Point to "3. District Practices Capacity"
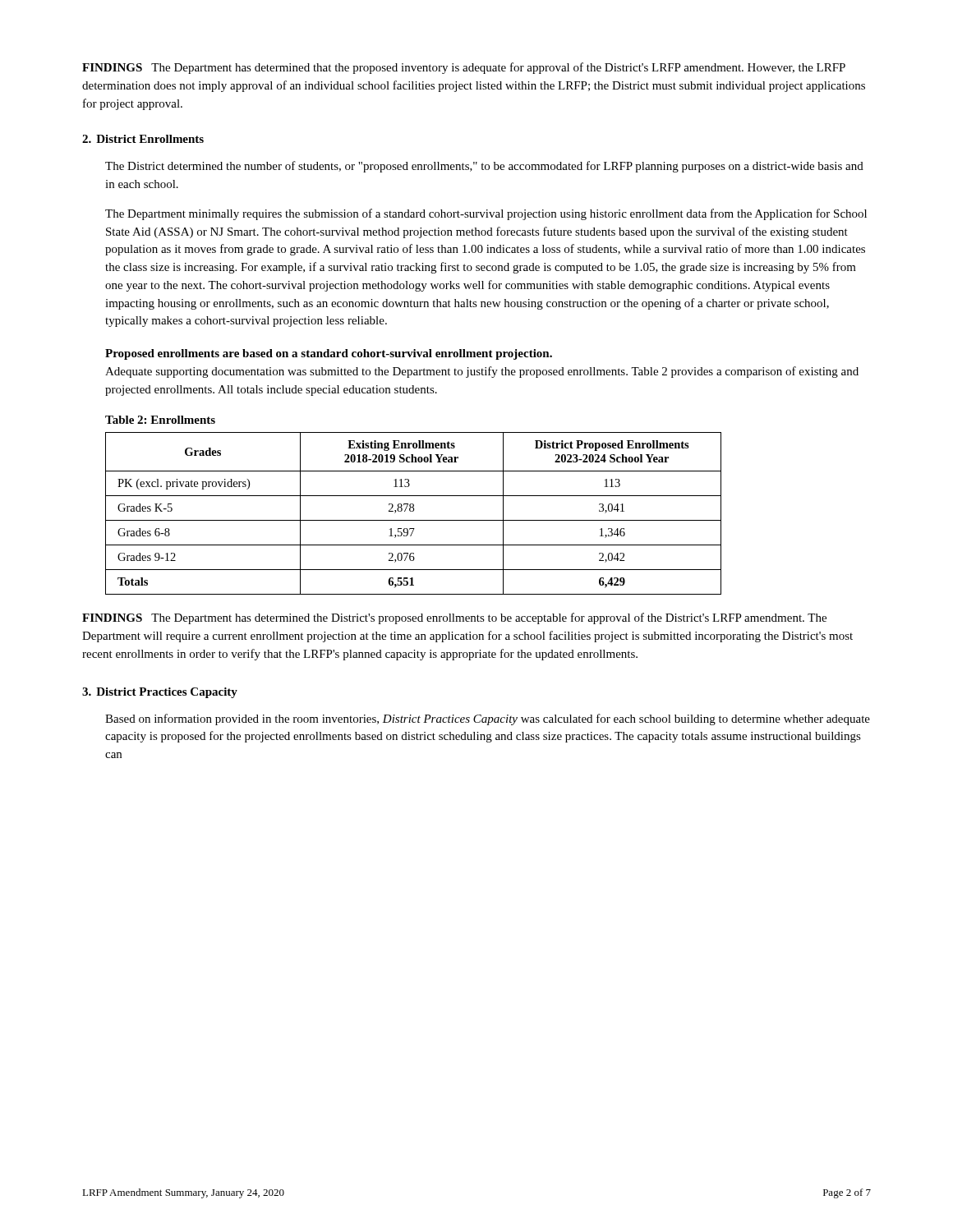Screen dimensions: 1232x953 [160, 692]
